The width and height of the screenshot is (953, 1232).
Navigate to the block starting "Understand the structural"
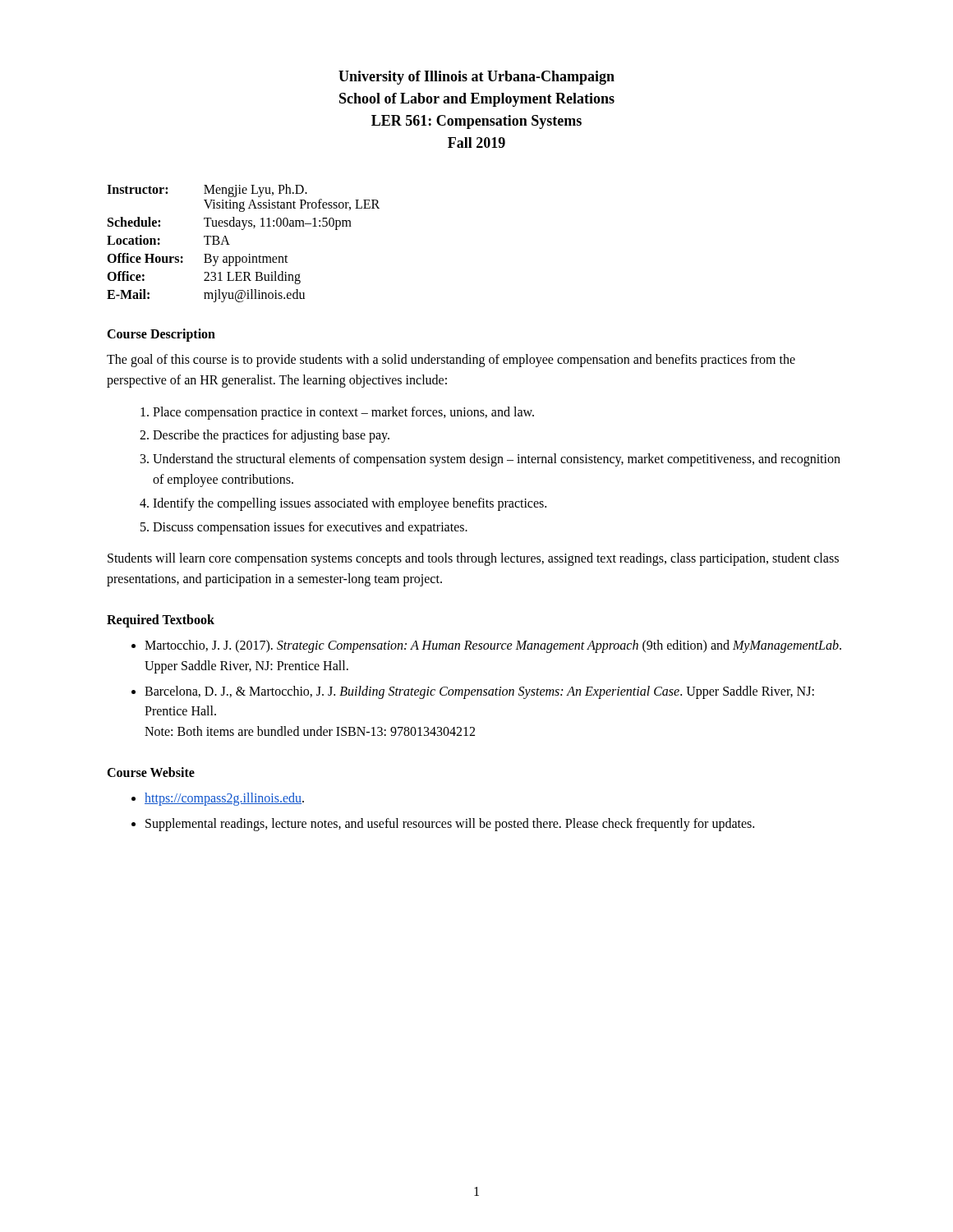(497, 469)
